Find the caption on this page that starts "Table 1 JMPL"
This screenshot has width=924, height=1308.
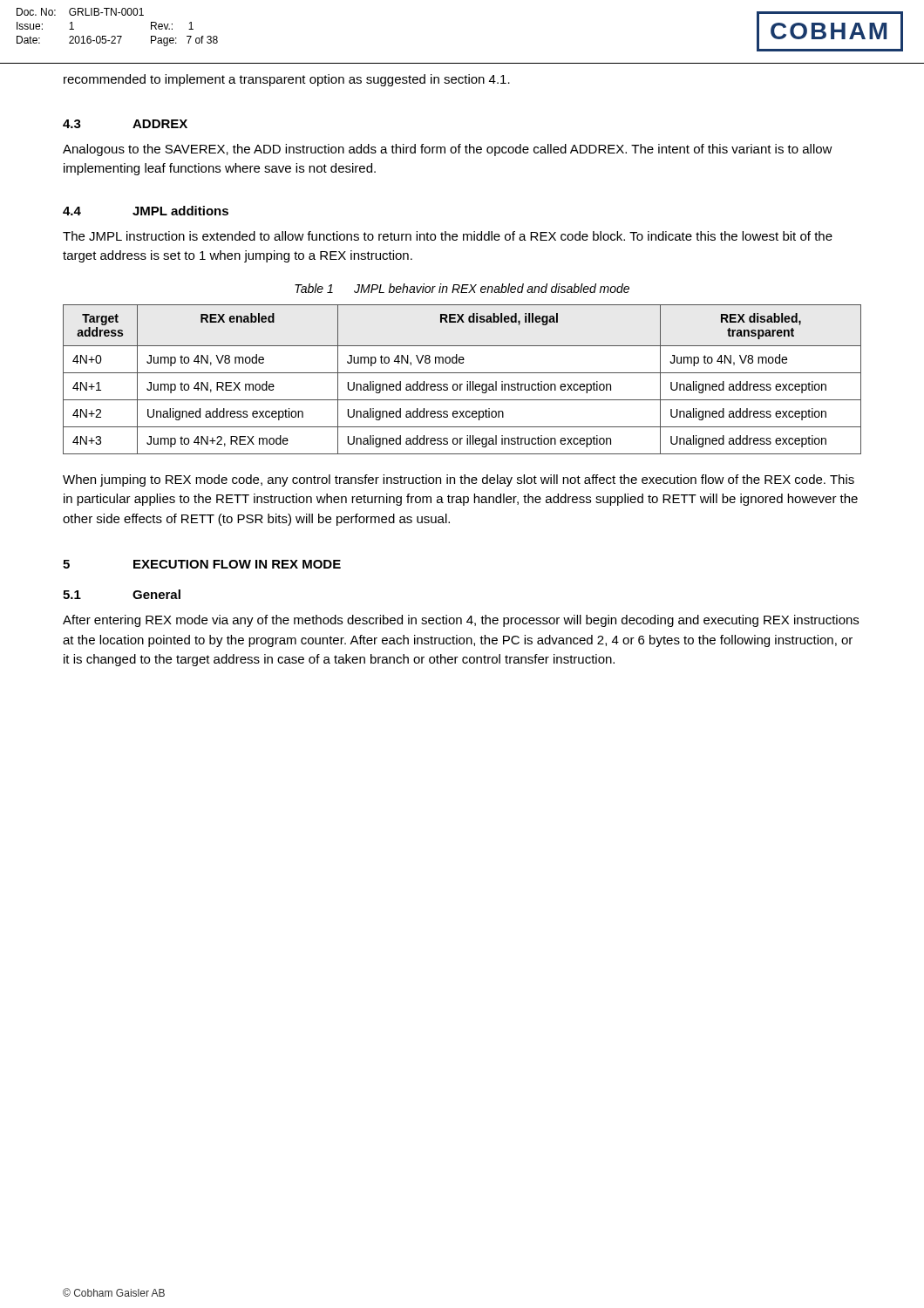coord(462,288)
